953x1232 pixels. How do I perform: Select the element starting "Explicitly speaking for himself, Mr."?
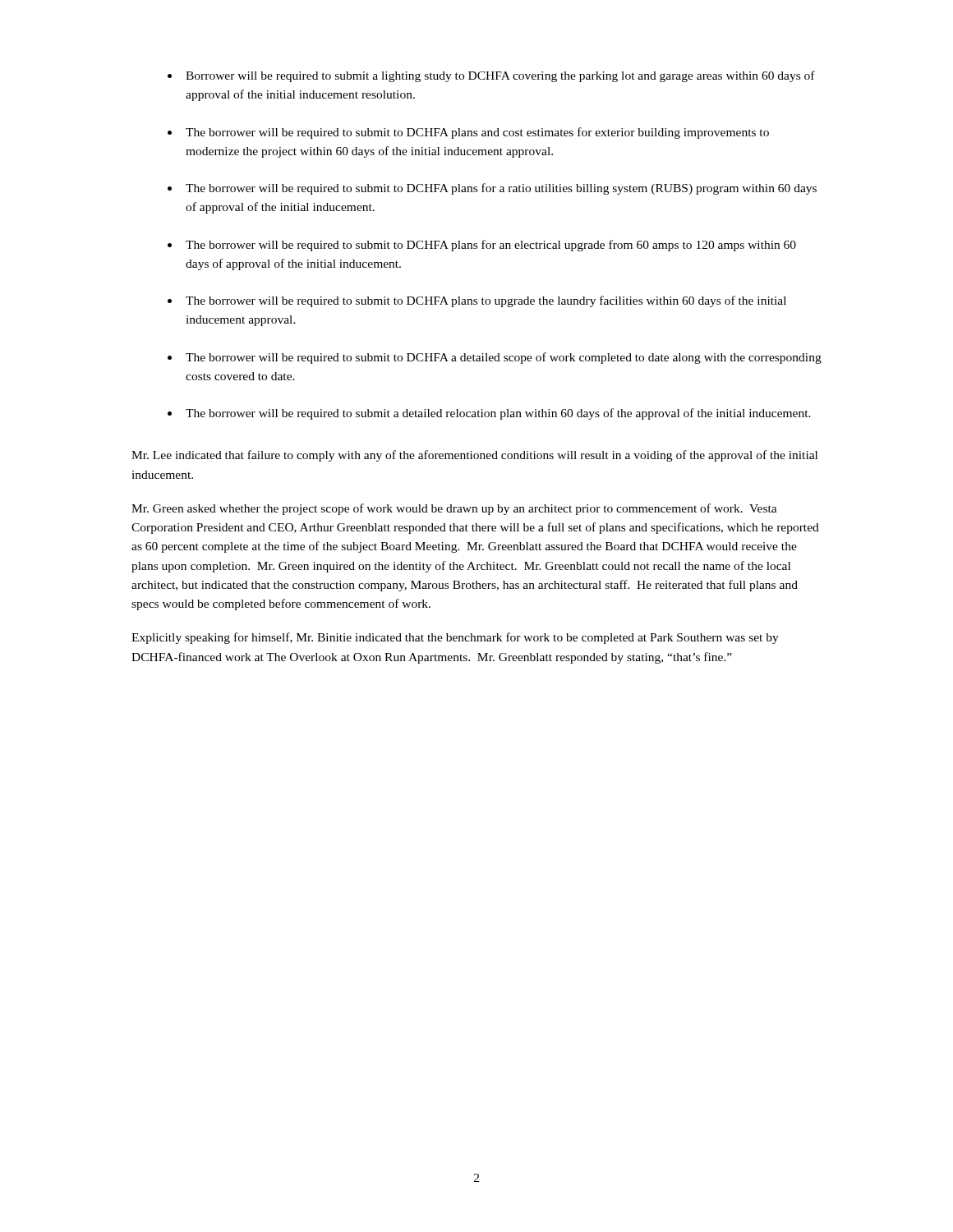pos(455,647)
